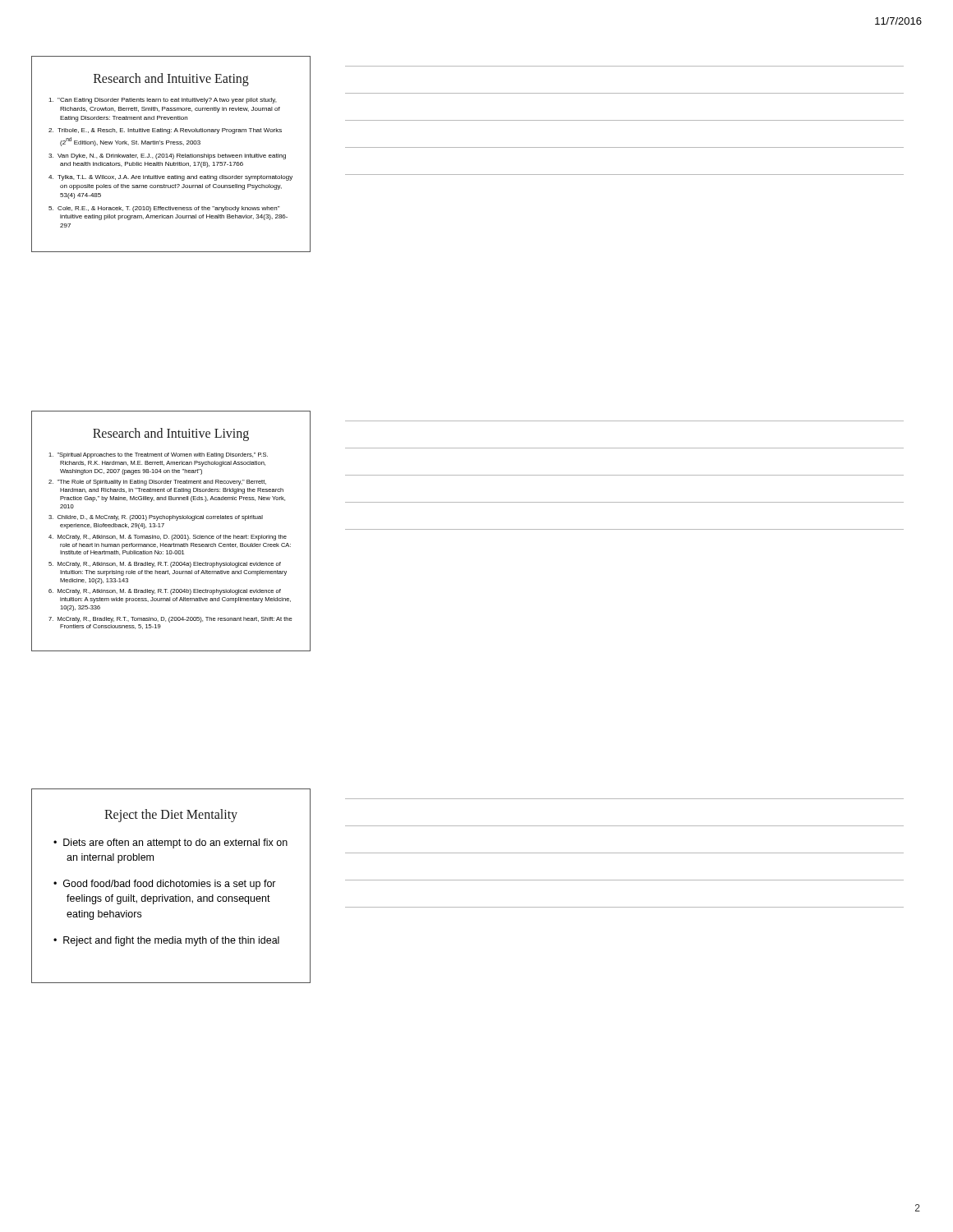Find the block on this page that starts "4. Tylka, T.L. &"
Image resolution: width=953 pixels, height=1232 pixels.
click(171, 186)
